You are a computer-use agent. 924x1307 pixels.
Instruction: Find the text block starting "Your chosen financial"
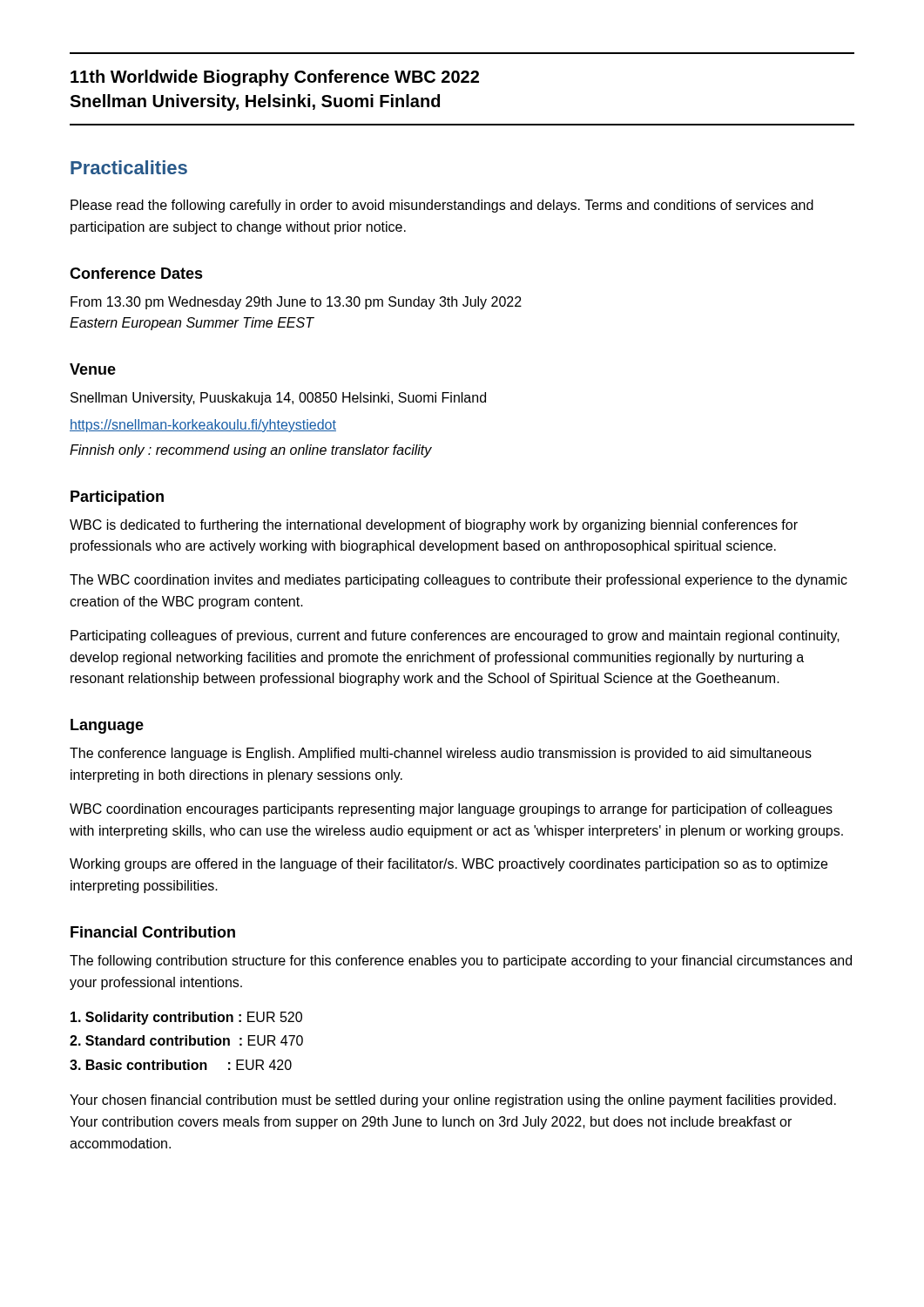pos(453,1122)
